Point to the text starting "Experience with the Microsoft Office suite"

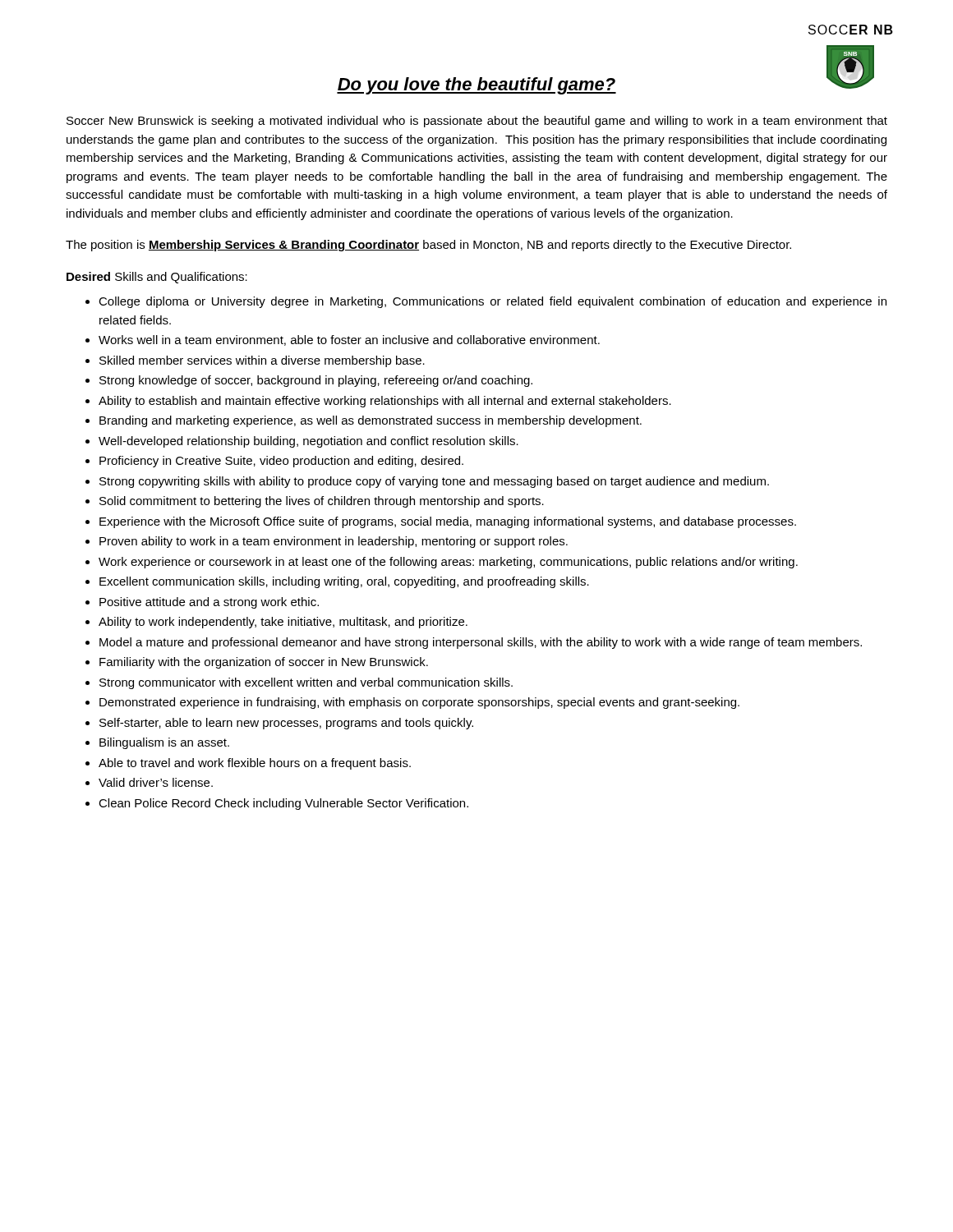[x=448, y=521]
